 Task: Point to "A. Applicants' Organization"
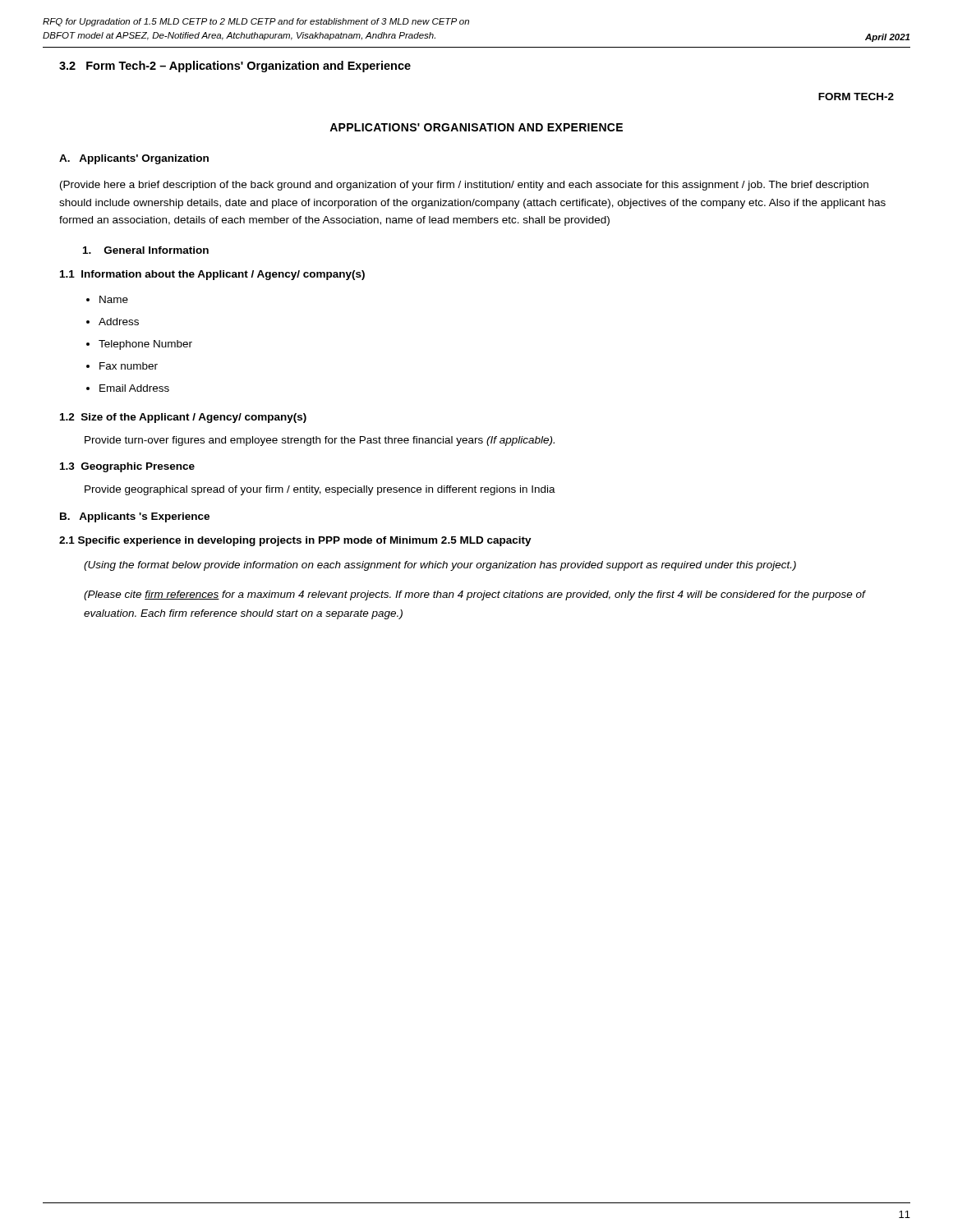click(134, 158)
